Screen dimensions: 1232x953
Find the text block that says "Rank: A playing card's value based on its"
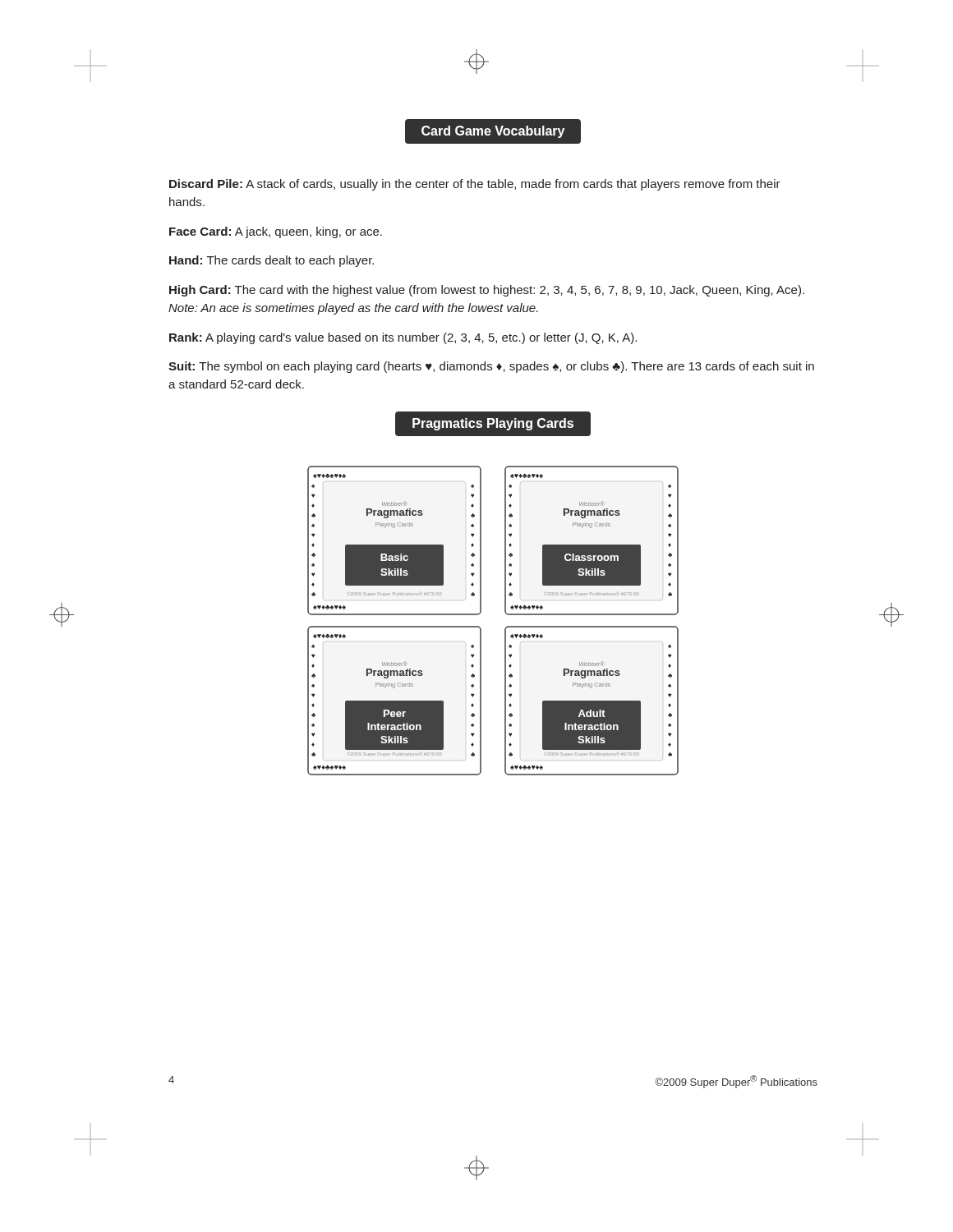tap(493, 337)
